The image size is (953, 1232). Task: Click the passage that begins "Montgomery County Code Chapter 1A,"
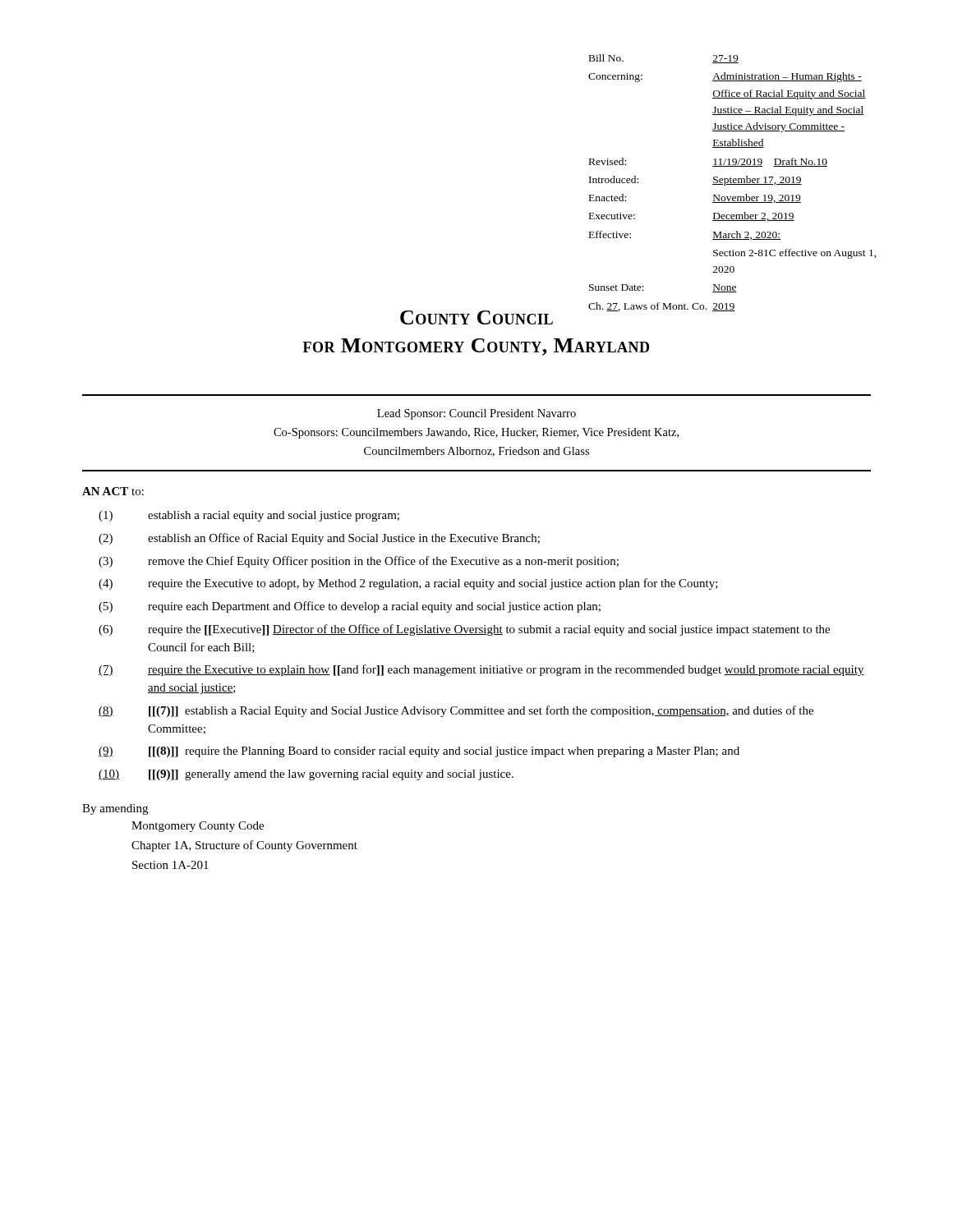(244, 845)
